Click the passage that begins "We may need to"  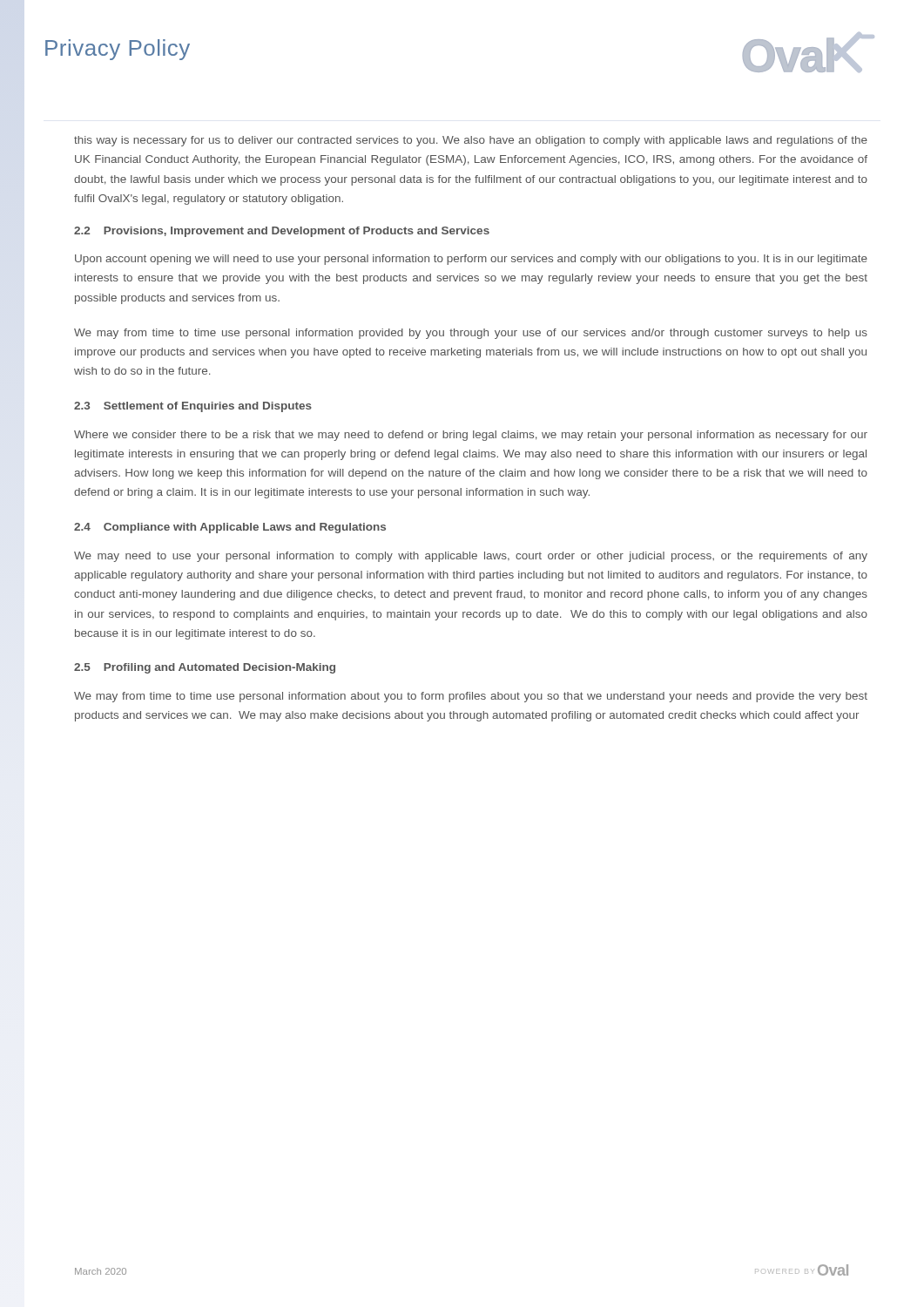click(471, 595)
